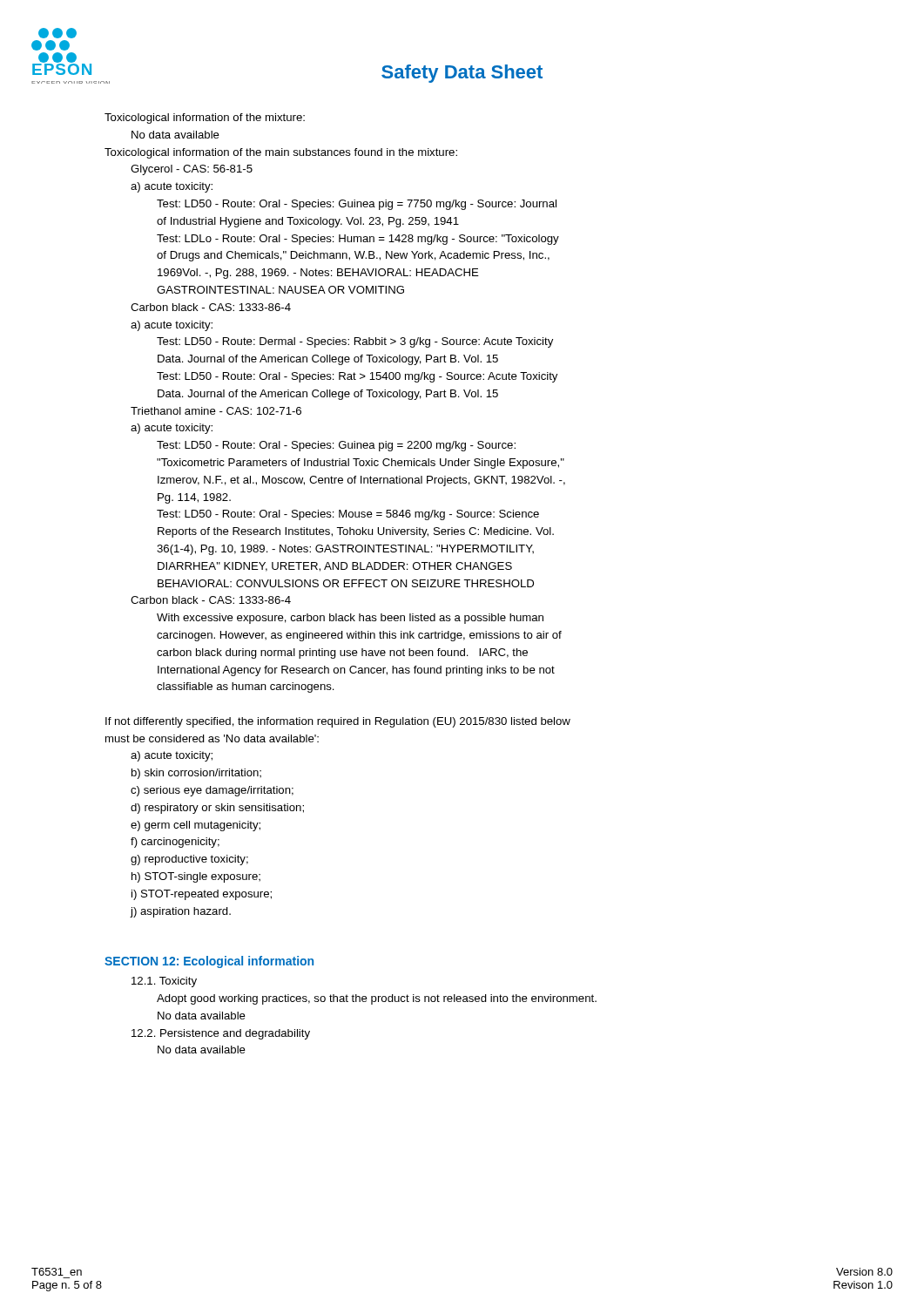Point to "f) carcinogenicity;"
Screen dimensions: 1307x924
[175, 843]
